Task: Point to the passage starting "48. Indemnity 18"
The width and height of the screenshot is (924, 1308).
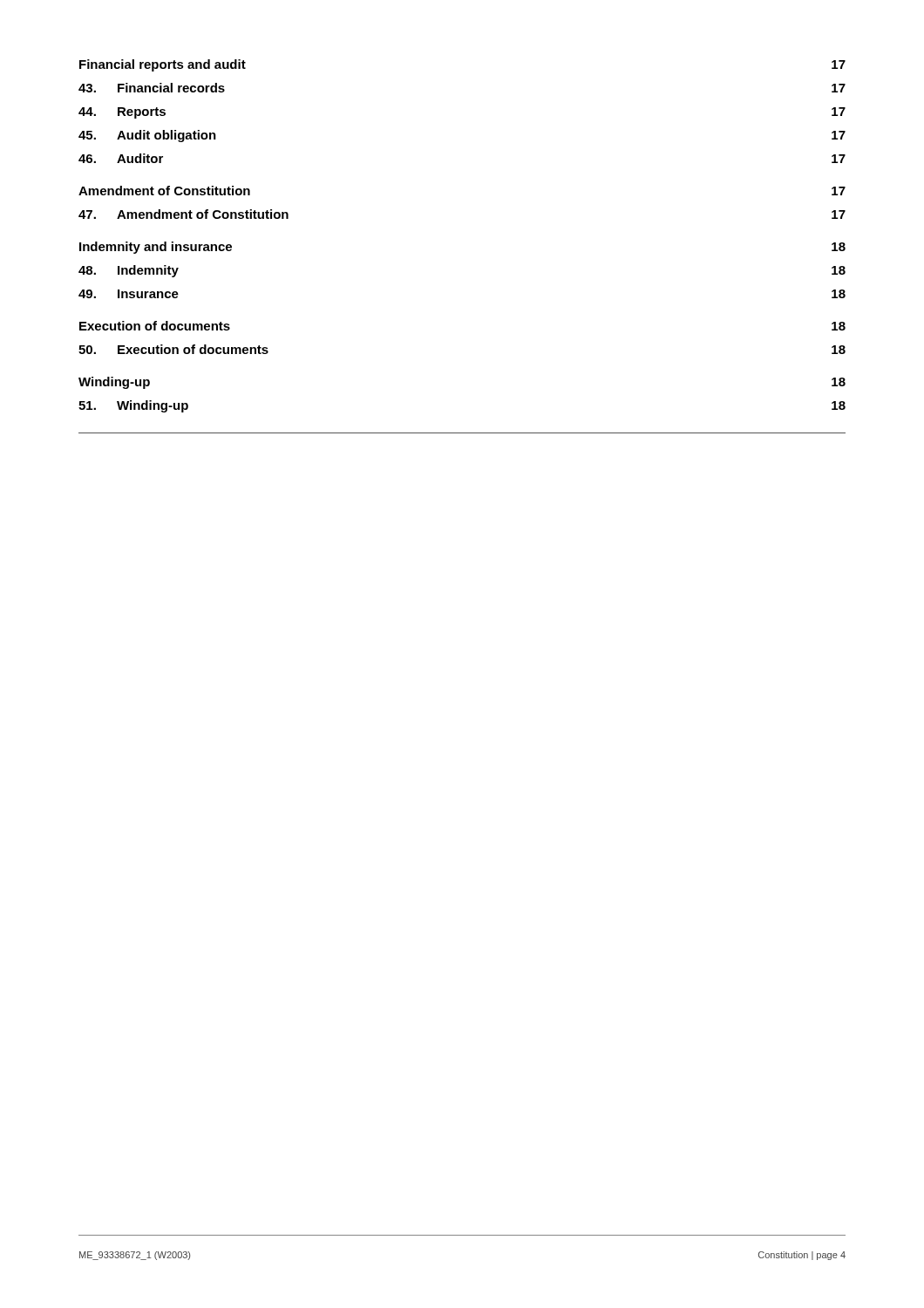Action: coord(145,271)
